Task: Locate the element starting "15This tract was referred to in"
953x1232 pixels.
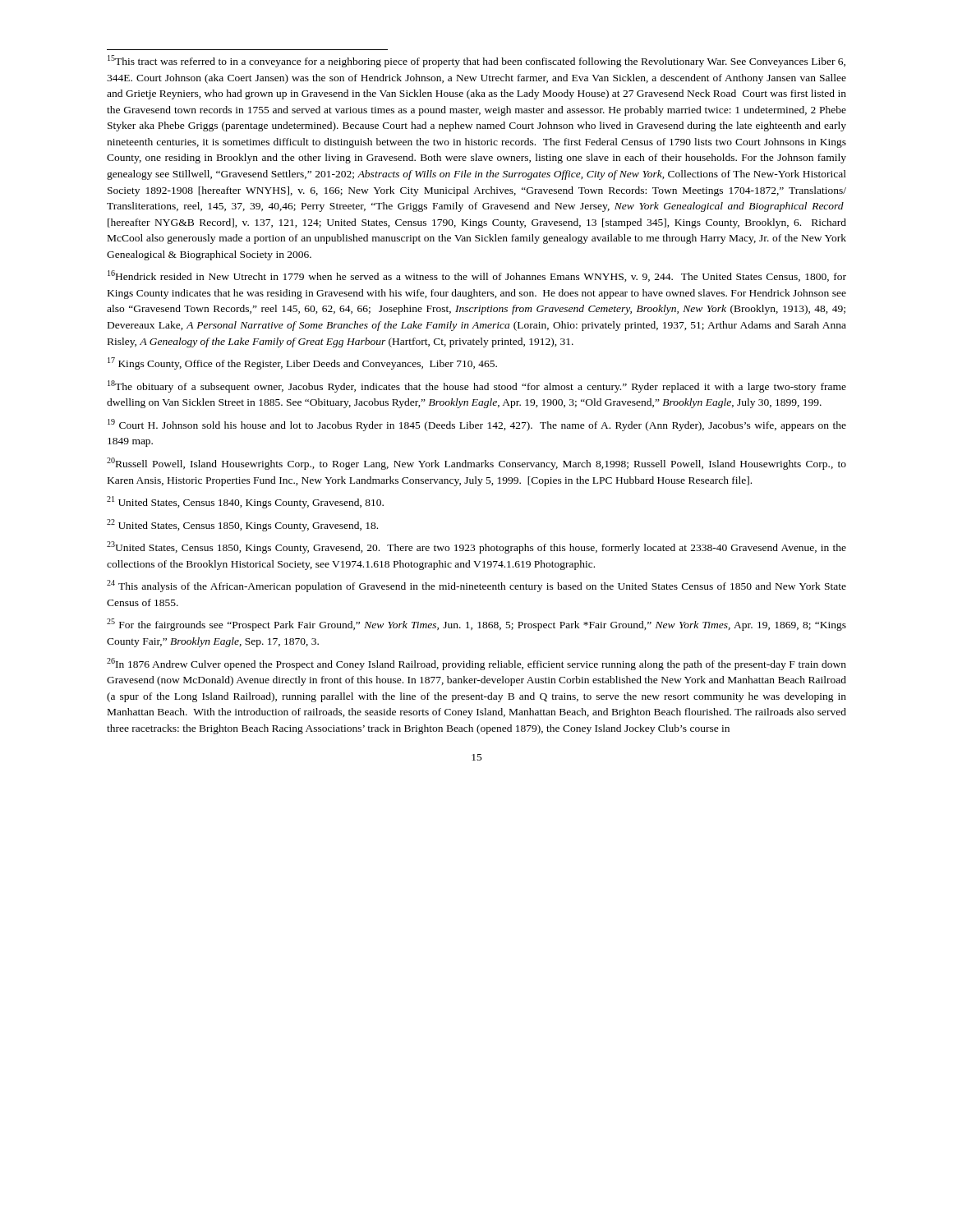Action: coord(476,157)
